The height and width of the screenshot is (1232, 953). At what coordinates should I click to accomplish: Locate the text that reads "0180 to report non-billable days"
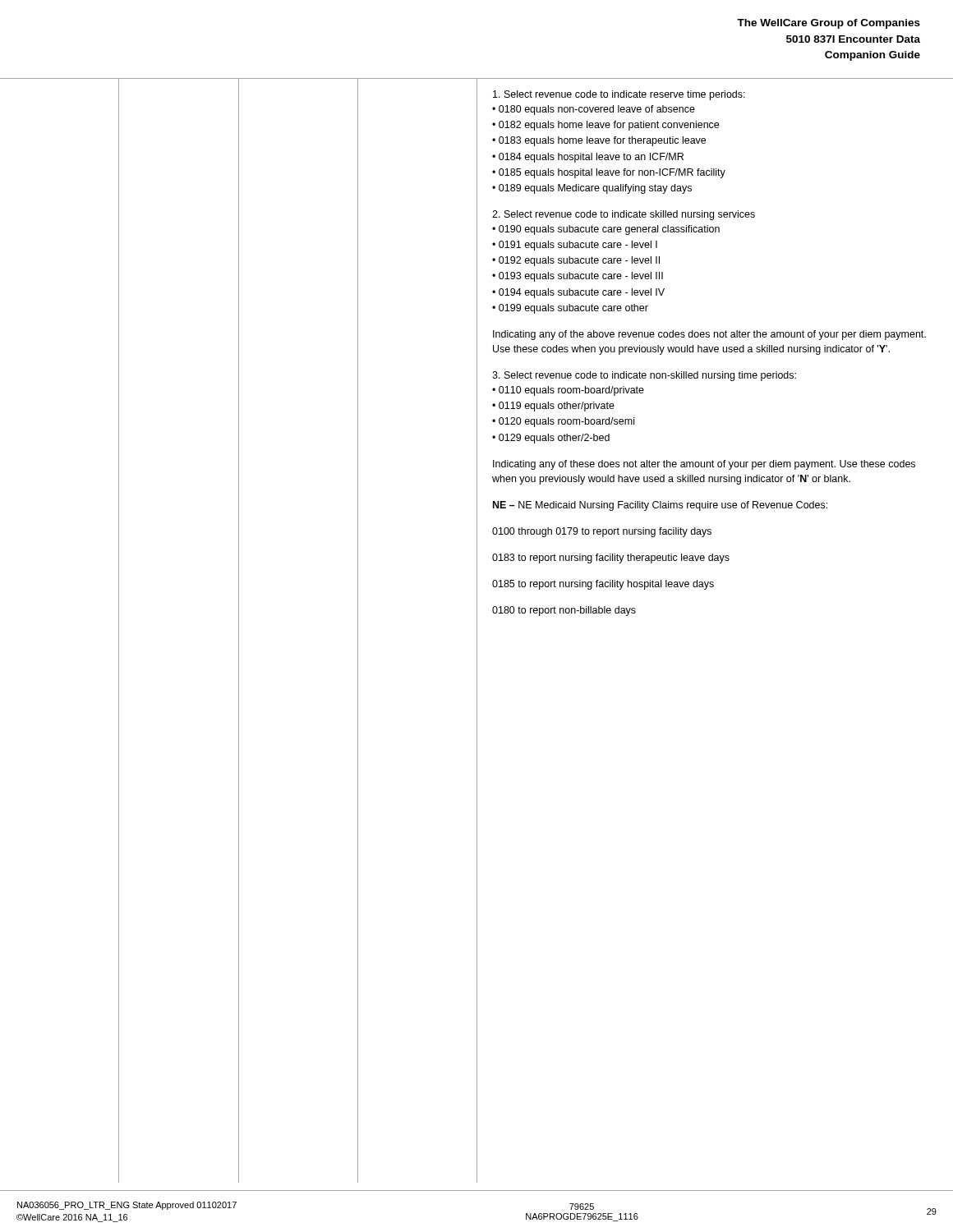point(564,611)
